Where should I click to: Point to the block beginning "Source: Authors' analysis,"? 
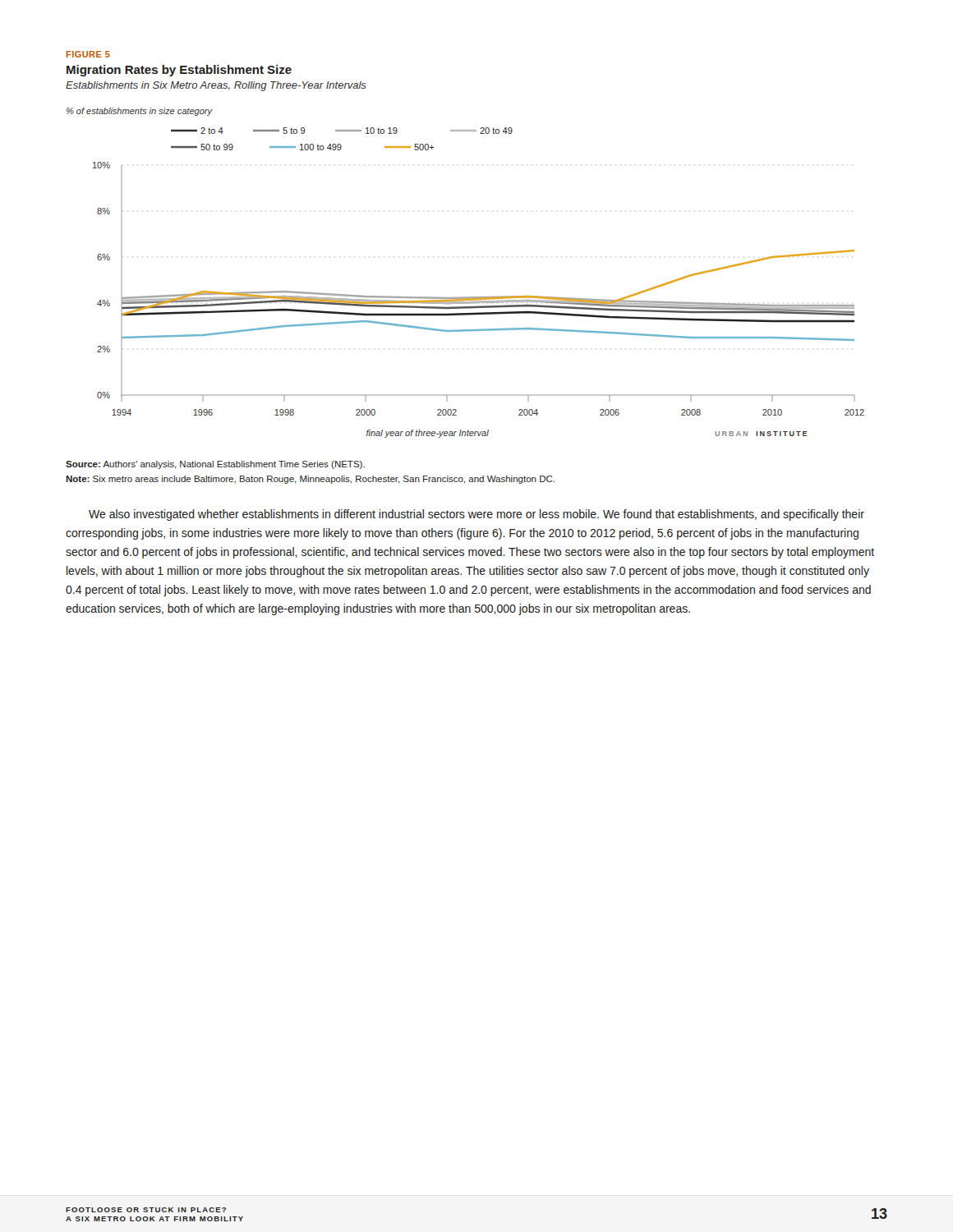(311, 471)
